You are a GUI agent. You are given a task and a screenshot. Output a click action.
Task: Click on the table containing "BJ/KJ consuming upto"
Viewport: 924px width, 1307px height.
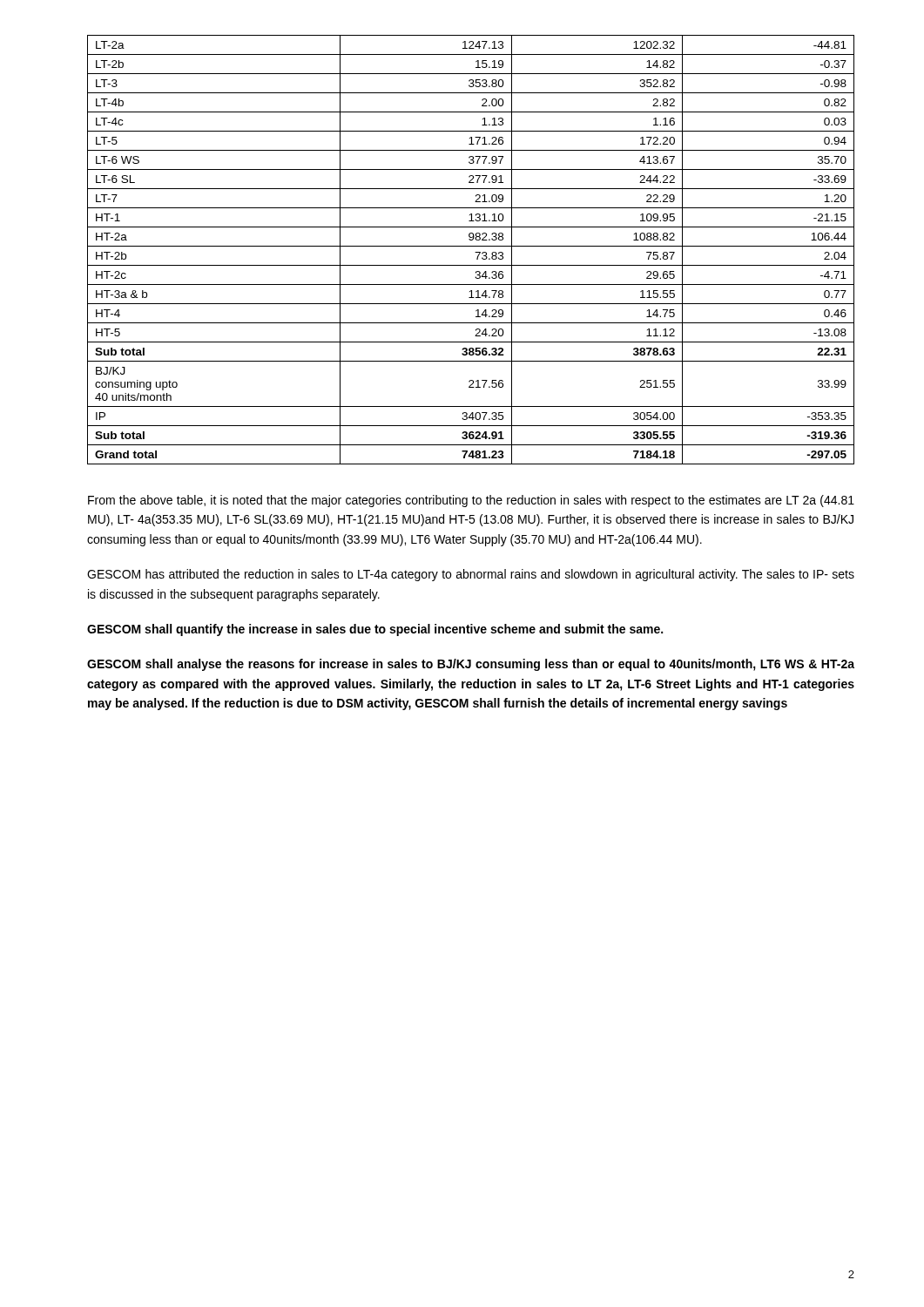(471, 250)
